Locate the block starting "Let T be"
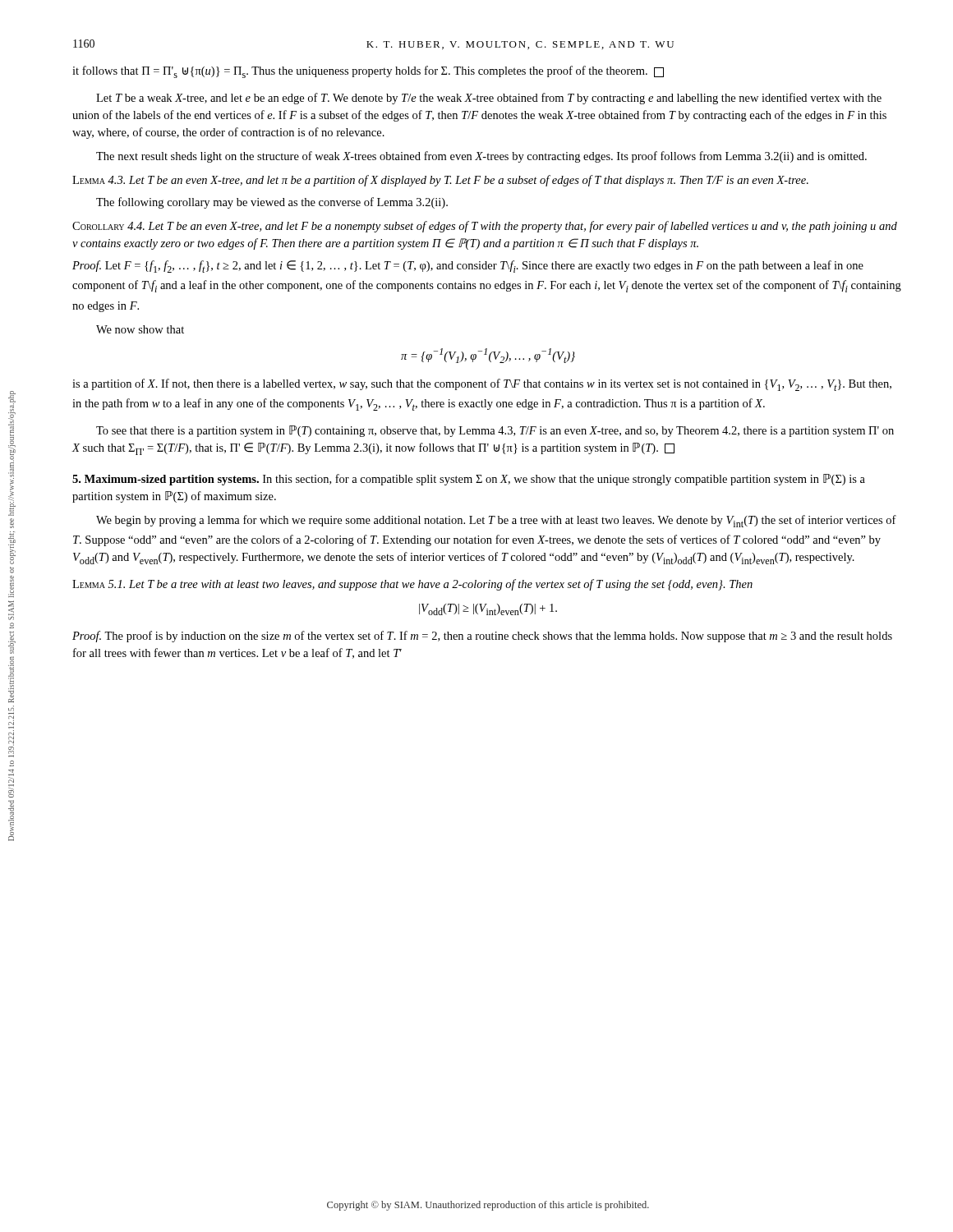 coord(488,115)
